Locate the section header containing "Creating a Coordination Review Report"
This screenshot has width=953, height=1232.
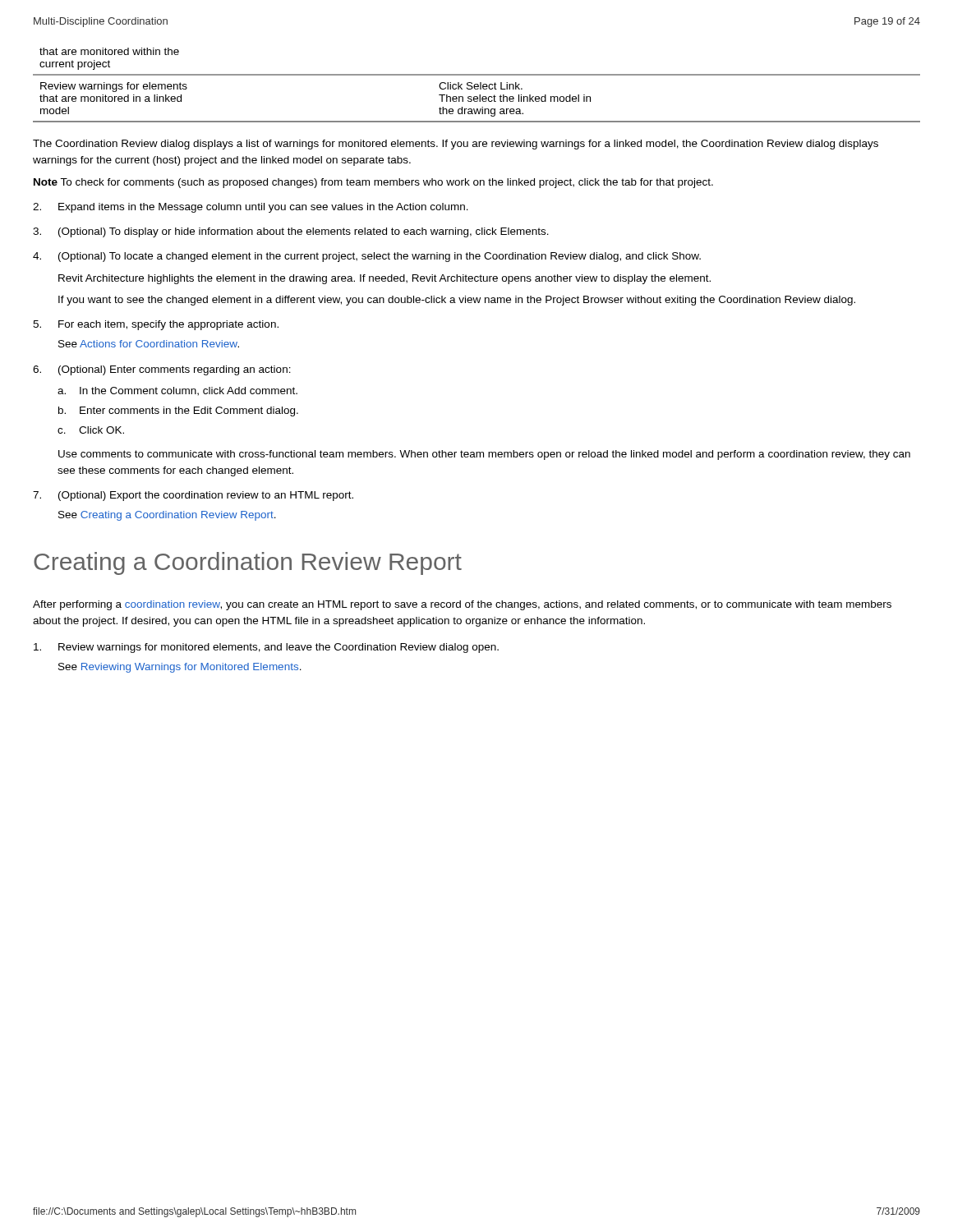pos(248,563)
